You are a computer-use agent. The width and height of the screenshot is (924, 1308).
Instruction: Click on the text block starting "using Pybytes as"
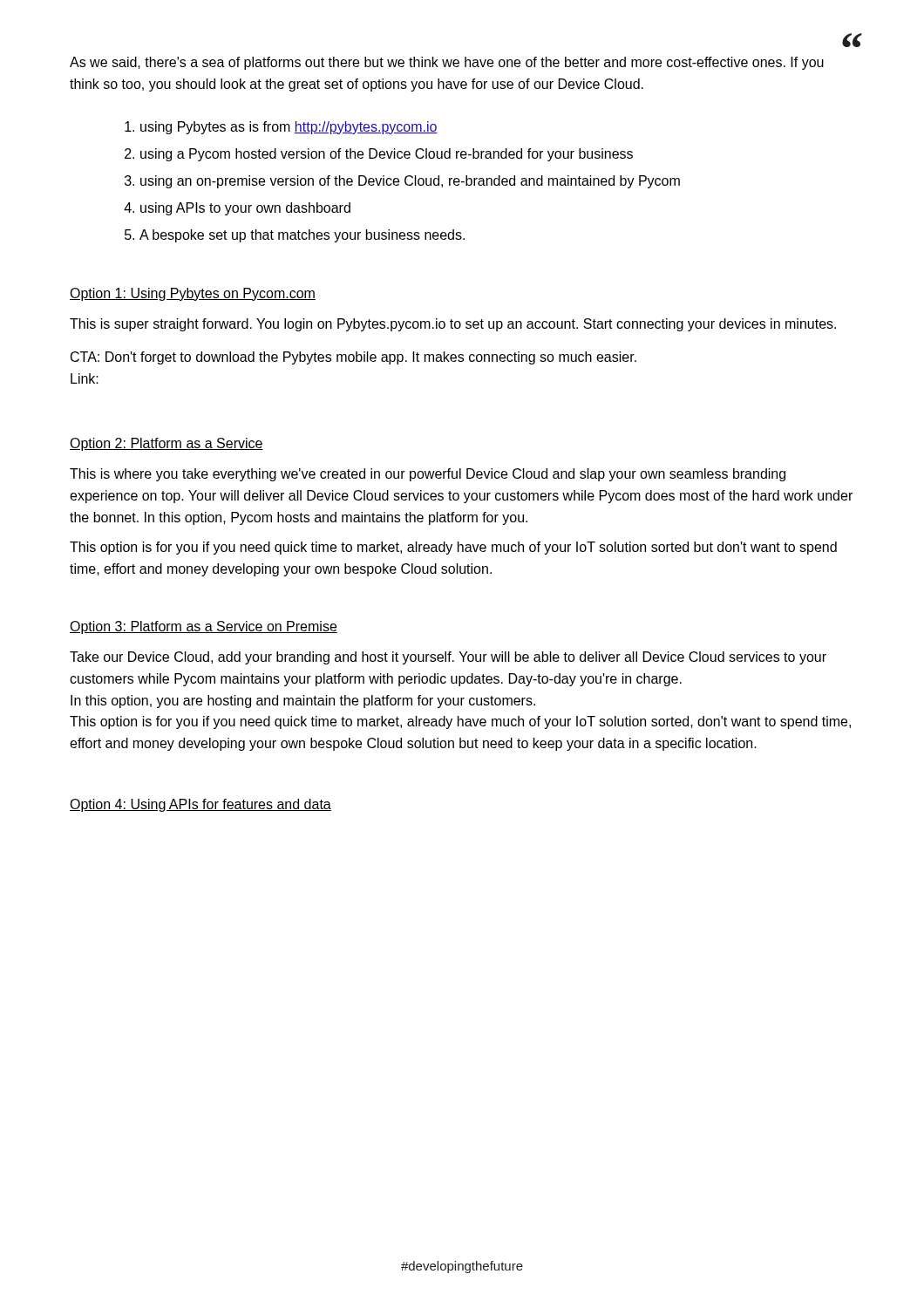click(288, 127)
